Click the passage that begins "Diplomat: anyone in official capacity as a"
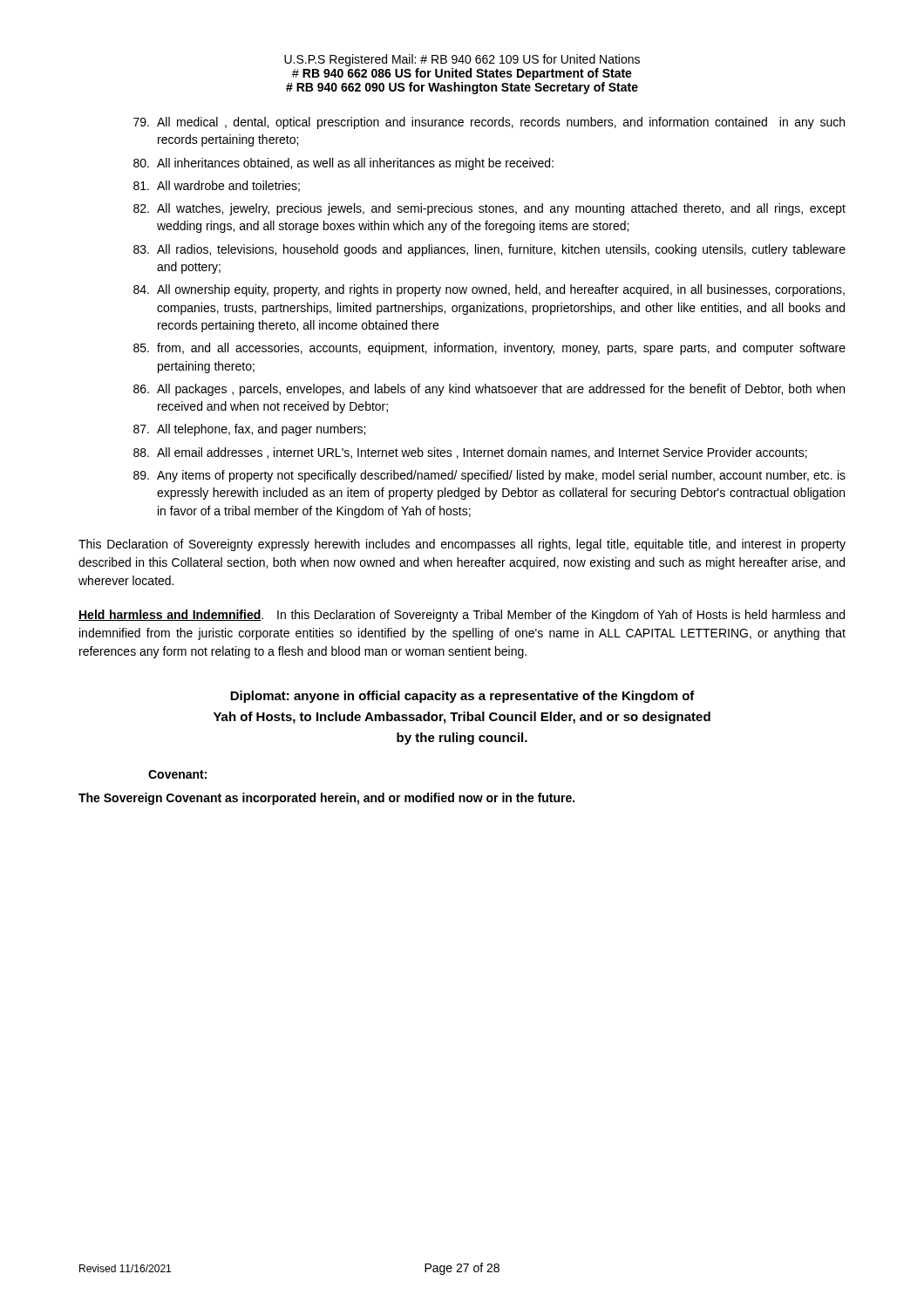Screen dimensions: 1308x924 coord(462,716)
